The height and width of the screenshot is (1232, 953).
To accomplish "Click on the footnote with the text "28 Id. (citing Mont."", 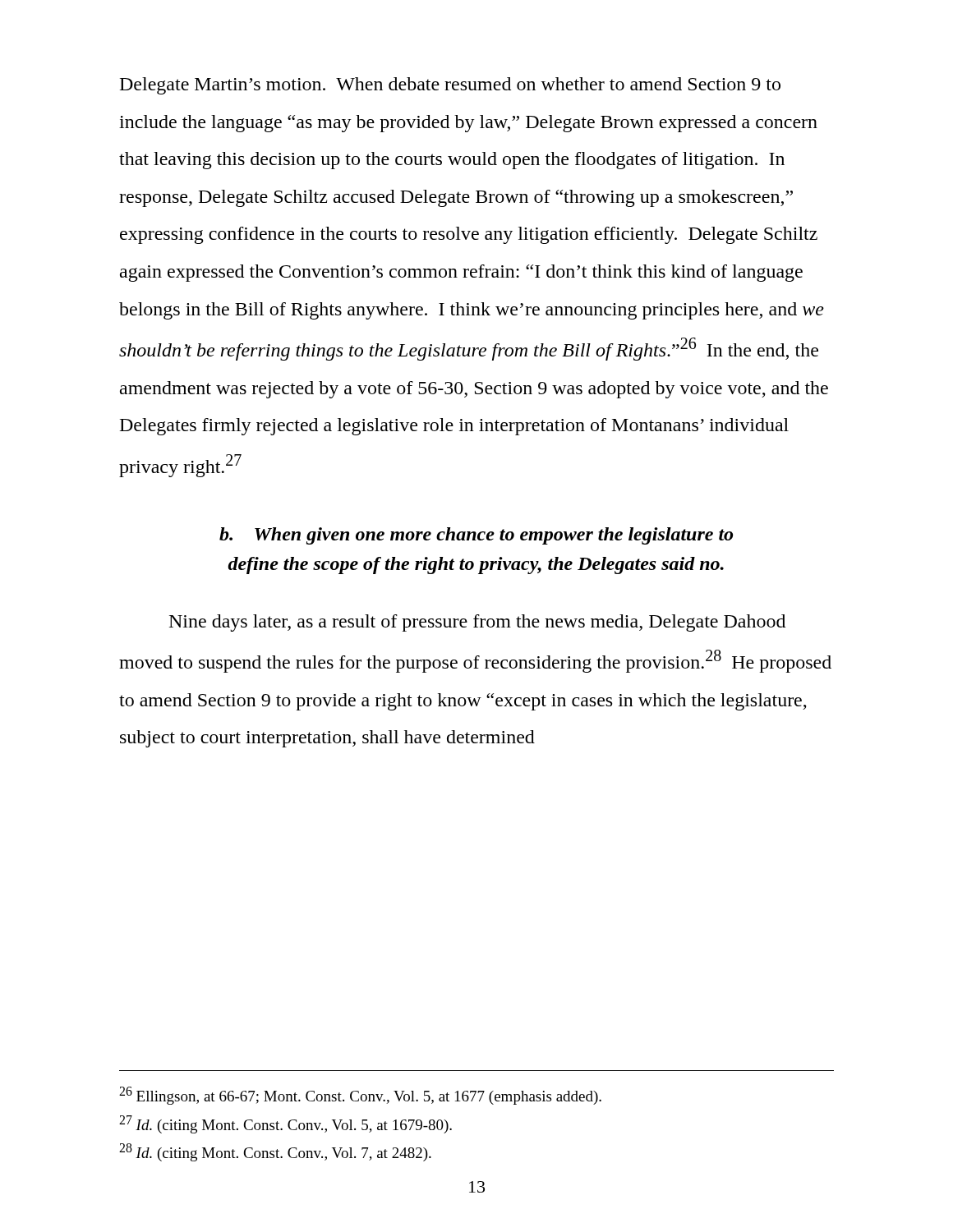I will coord(276,1151).
